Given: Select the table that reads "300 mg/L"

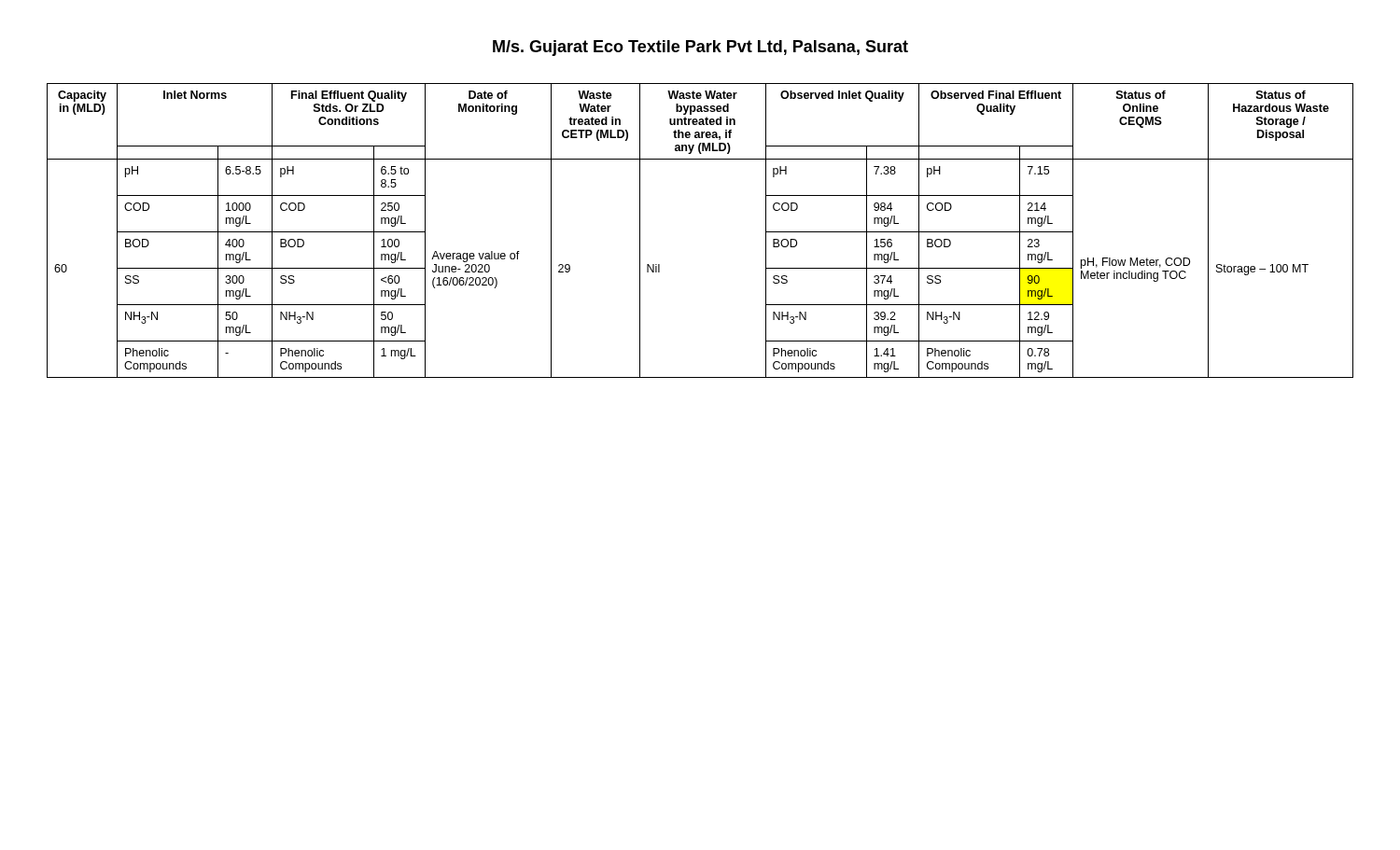Looking at the screenshot, I should [700, 230].
